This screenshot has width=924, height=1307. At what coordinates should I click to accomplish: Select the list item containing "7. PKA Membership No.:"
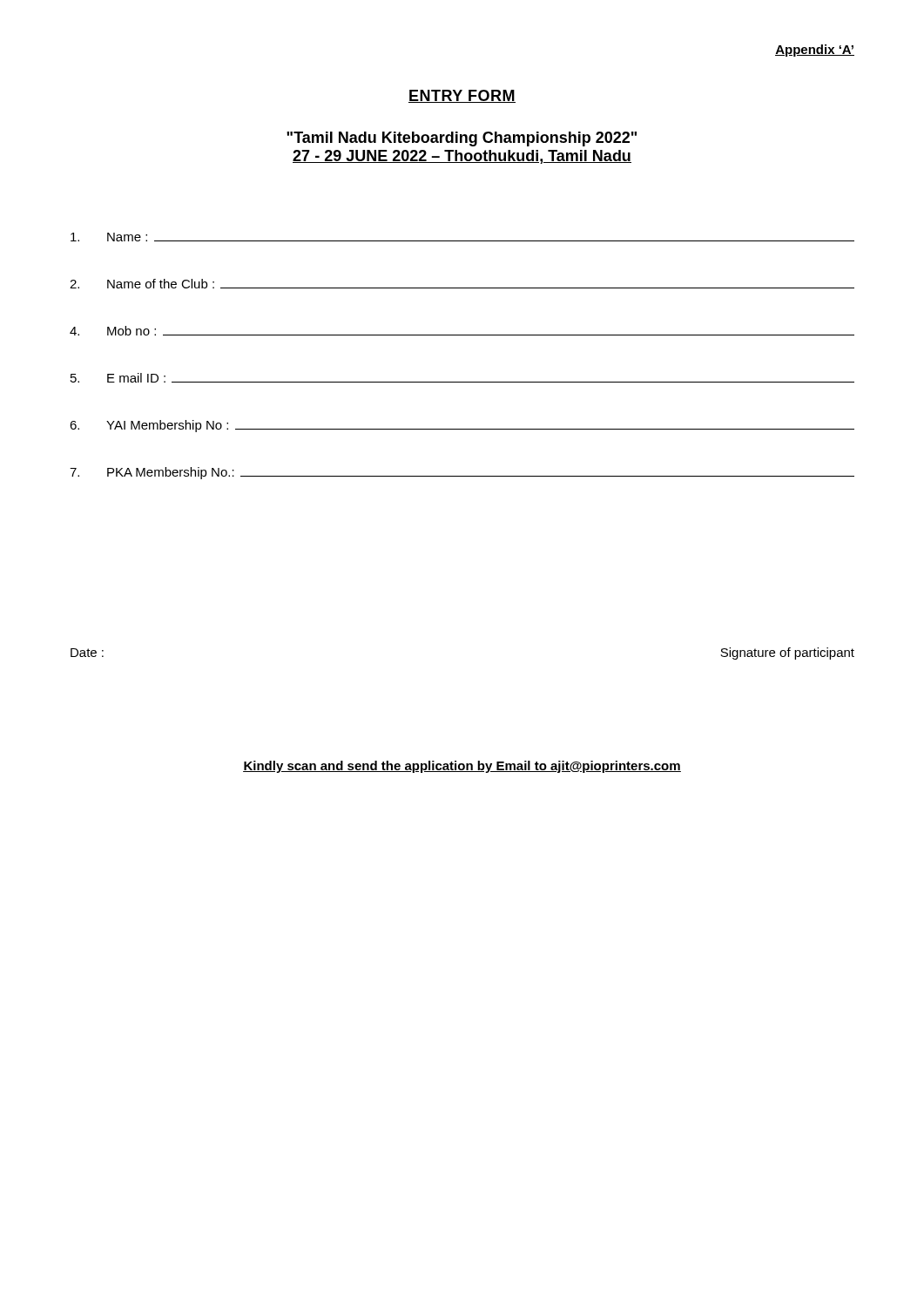pos(462,470)
